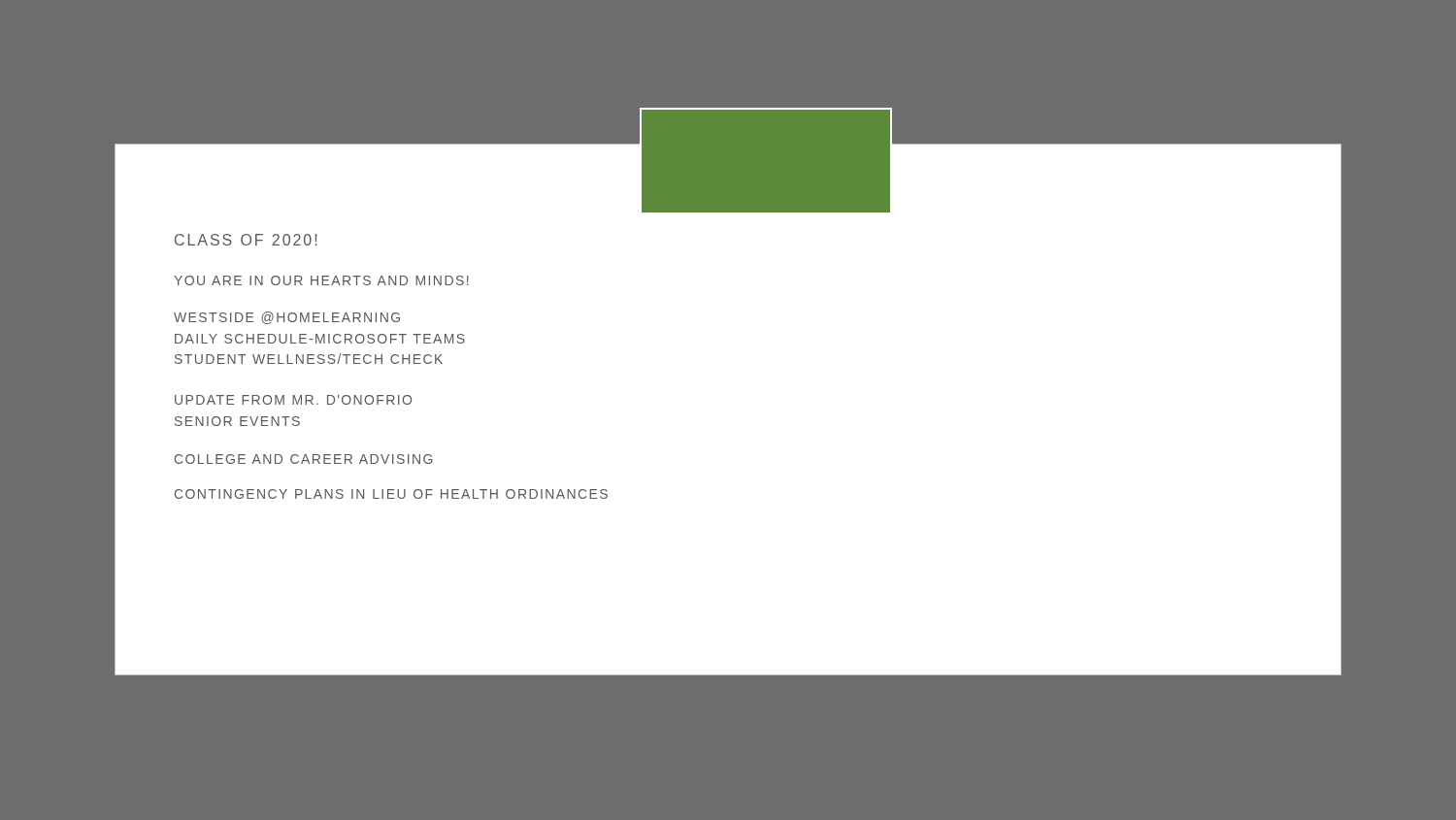The height and width of the screenshot is (820, 1456).
Task: Navigate to the region starting "WESTSIDE @HOMELEARNING DAILY SCHEDULE-MICROSOFT TEAMS STUDENT WELLNESS/TECH CHECK"
Action: (320, 338)
